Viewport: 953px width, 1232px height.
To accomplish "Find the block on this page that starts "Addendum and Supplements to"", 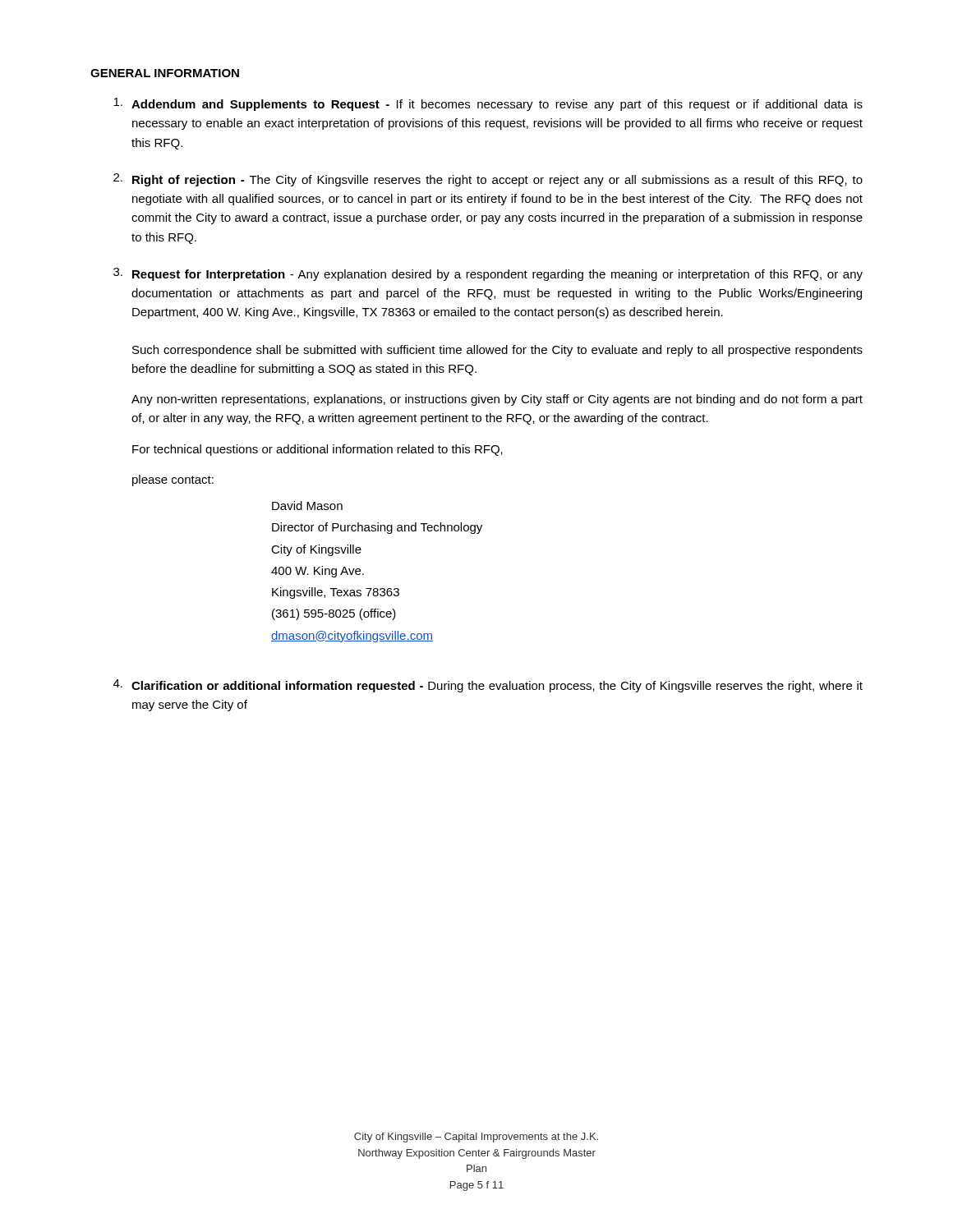I will tap(476, 123).
